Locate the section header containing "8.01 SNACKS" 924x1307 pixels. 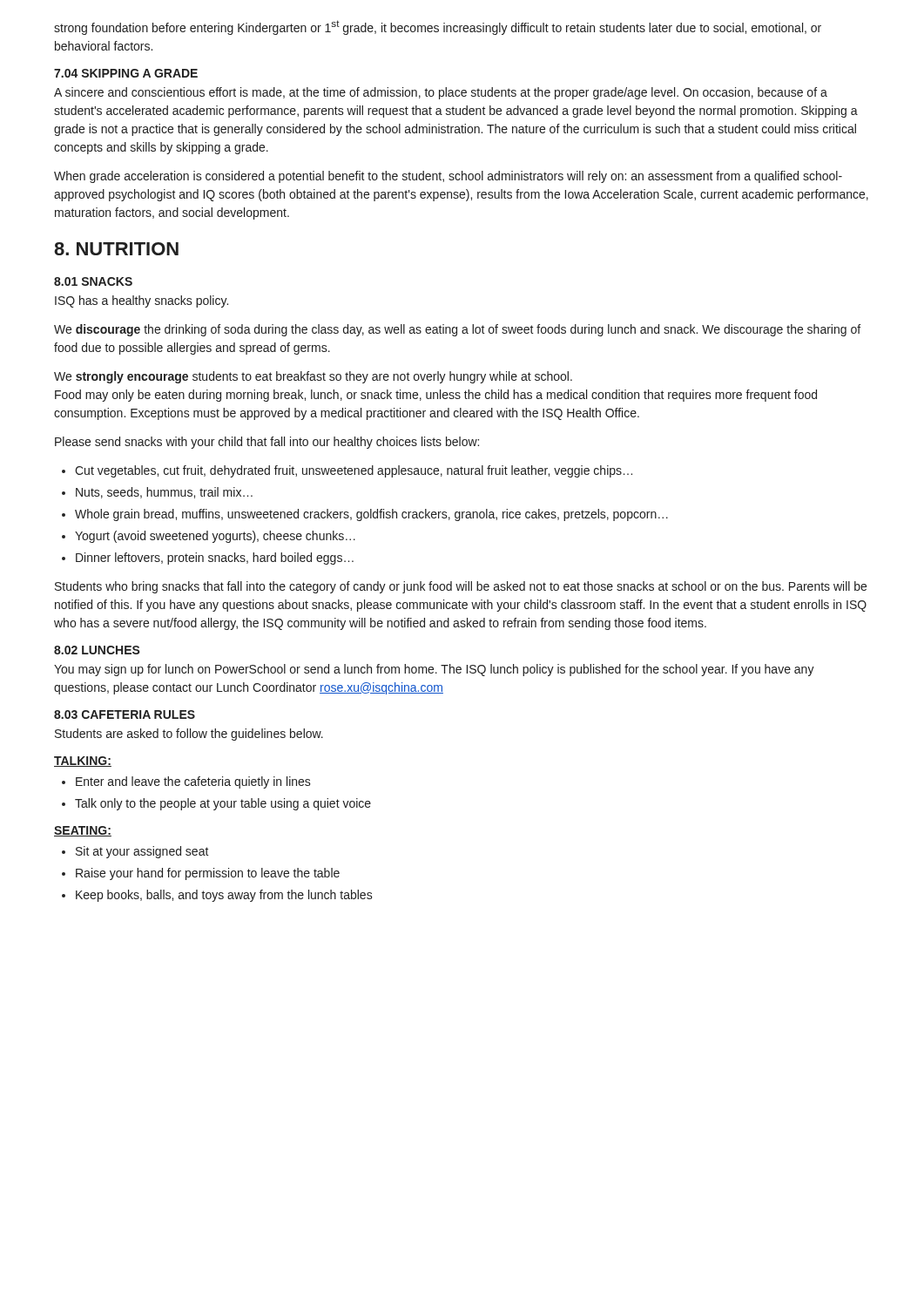point(93,281)
